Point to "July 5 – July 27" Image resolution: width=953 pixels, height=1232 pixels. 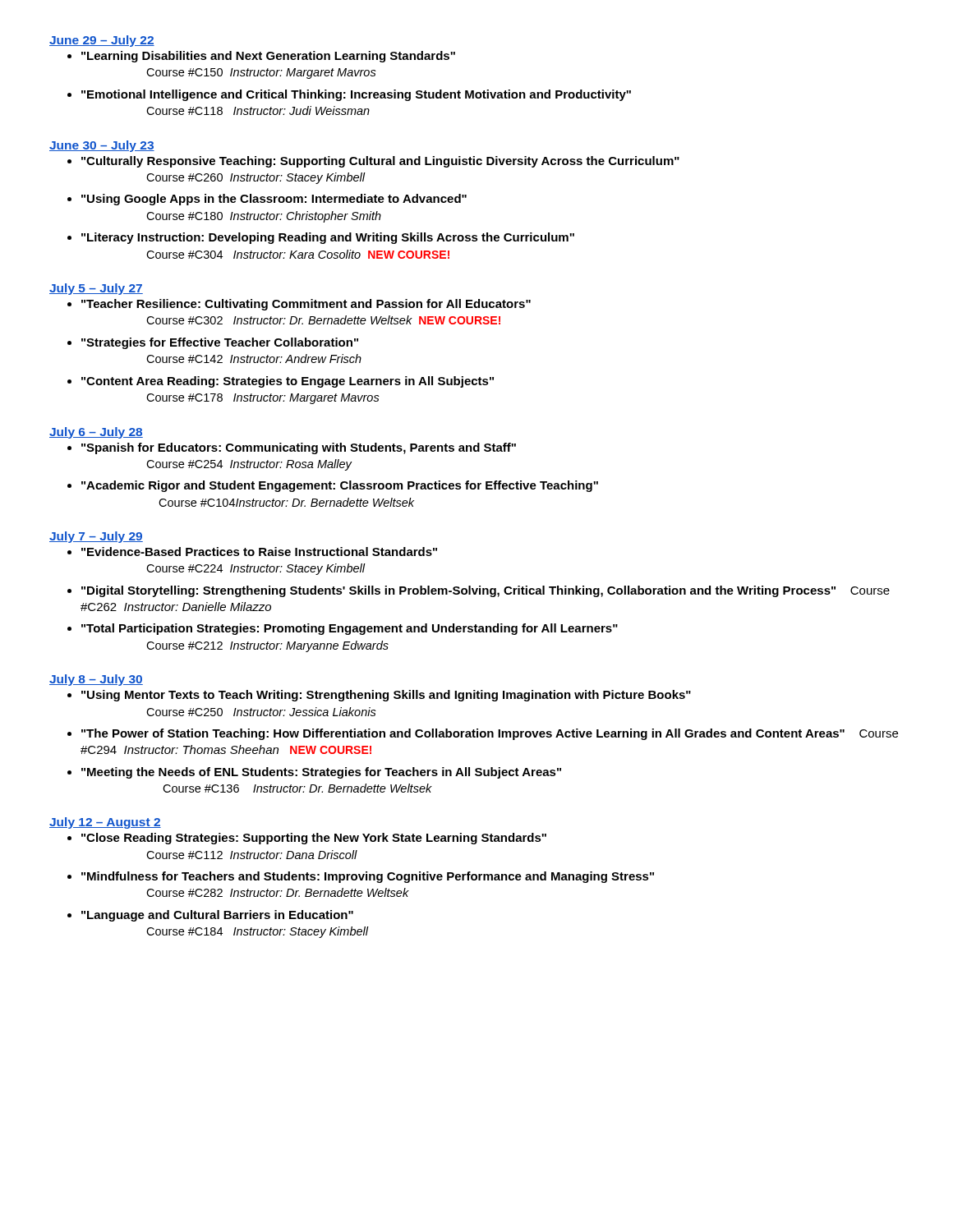(x=96, y=288)
